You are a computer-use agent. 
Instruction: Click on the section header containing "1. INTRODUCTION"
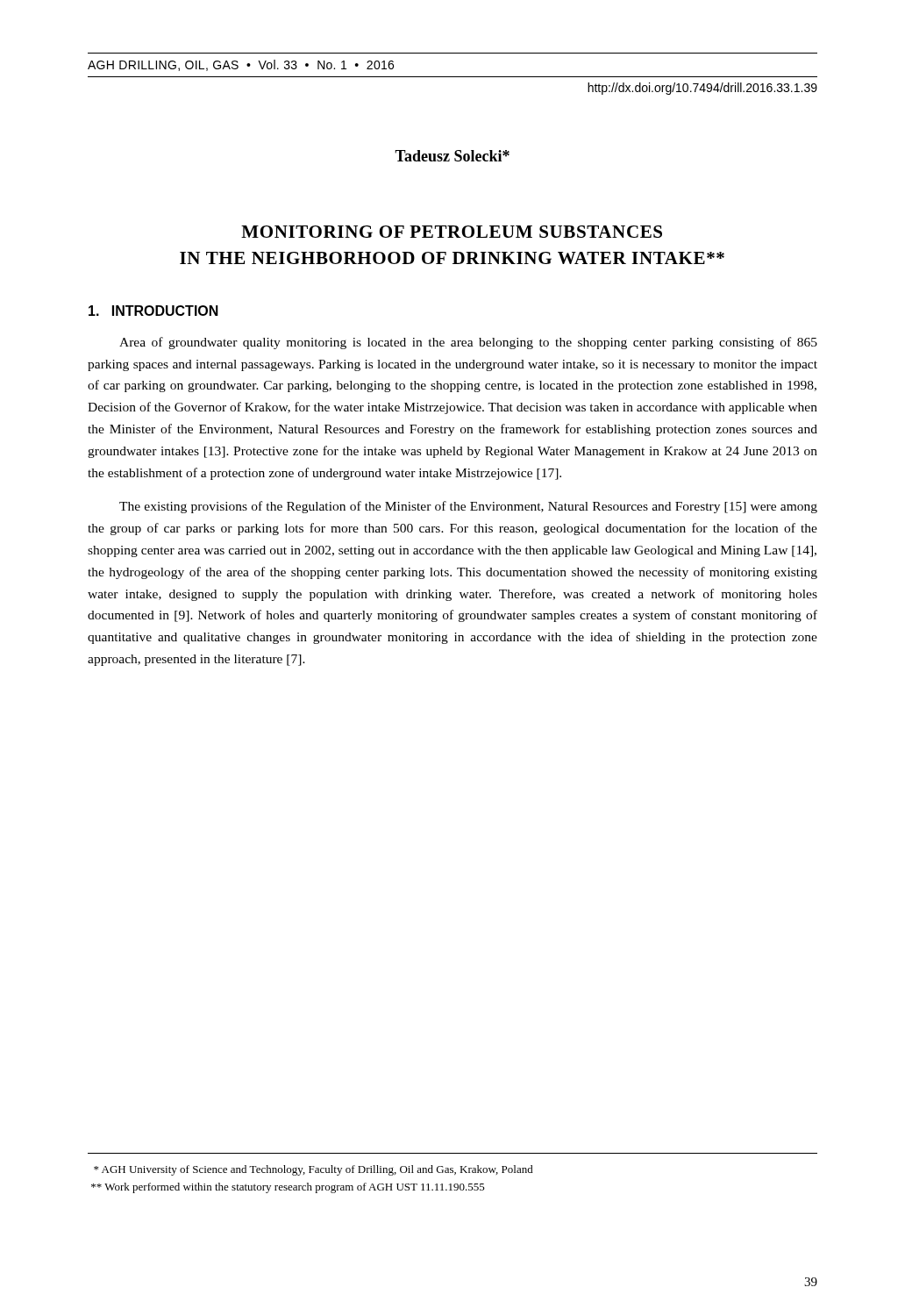pyautogui.click(x=153, y=311)
